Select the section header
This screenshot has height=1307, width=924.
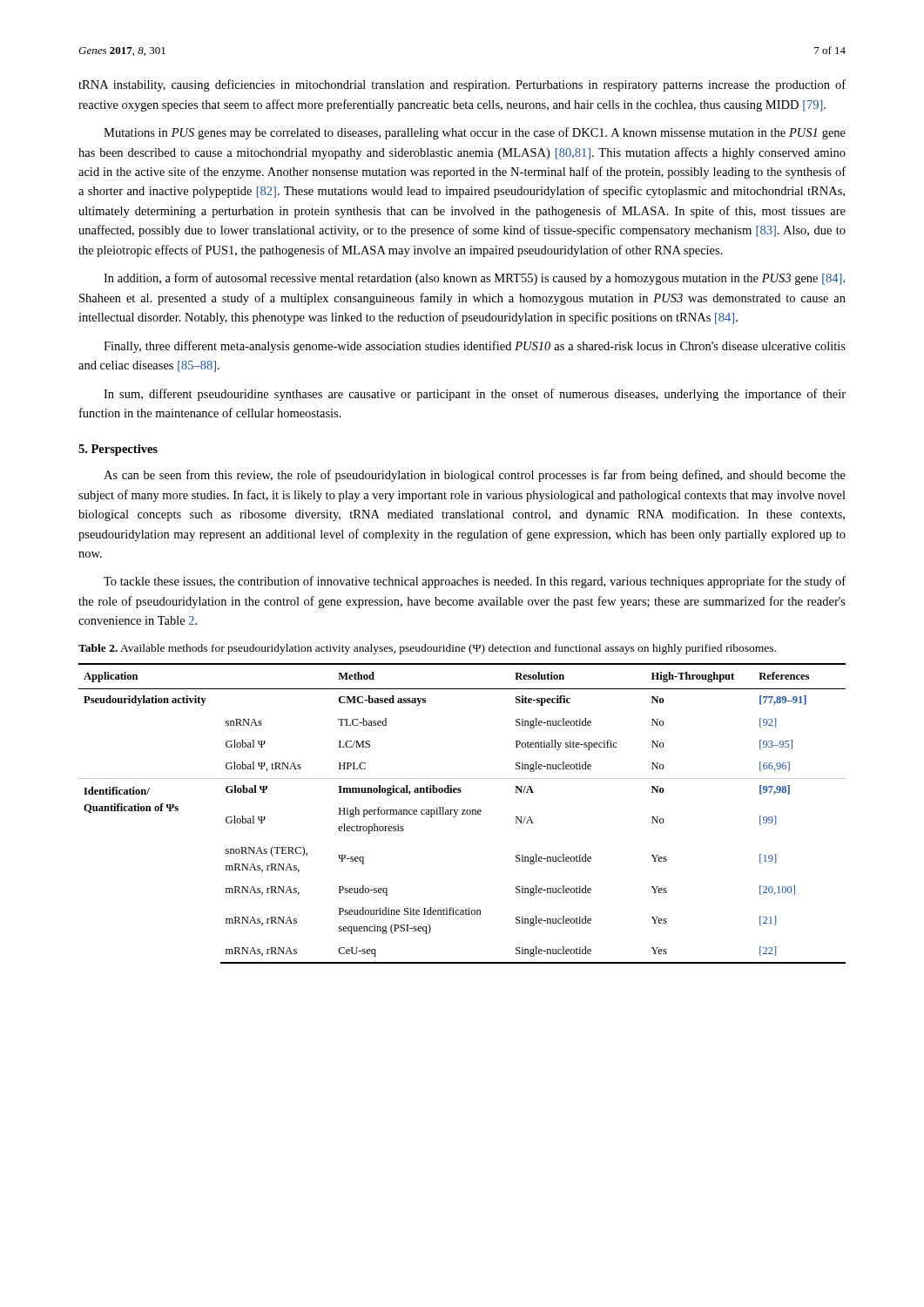click(x=118, y=448)
